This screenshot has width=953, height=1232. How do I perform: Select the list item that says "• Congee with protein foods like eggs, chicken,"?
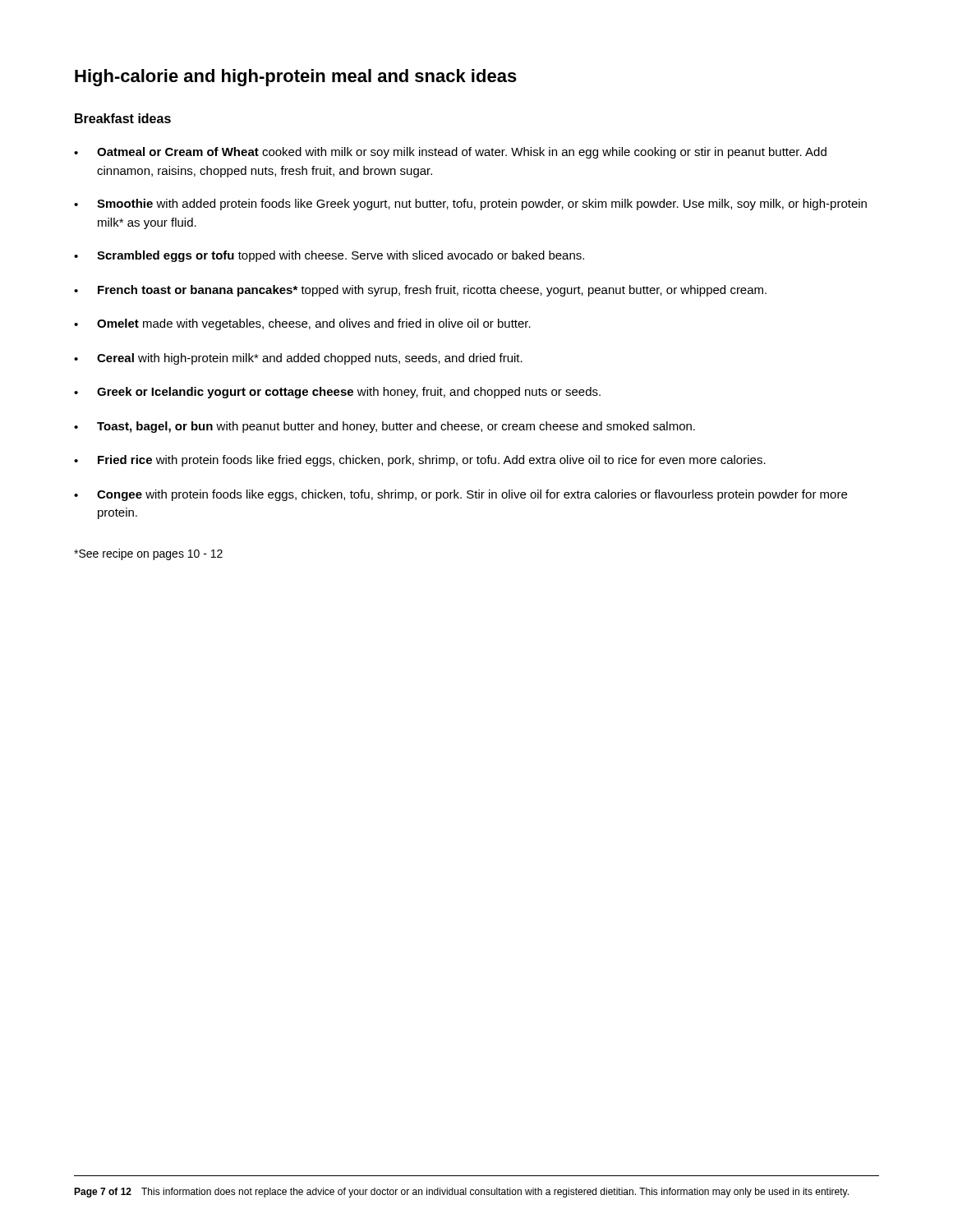[x=476, y=504]
